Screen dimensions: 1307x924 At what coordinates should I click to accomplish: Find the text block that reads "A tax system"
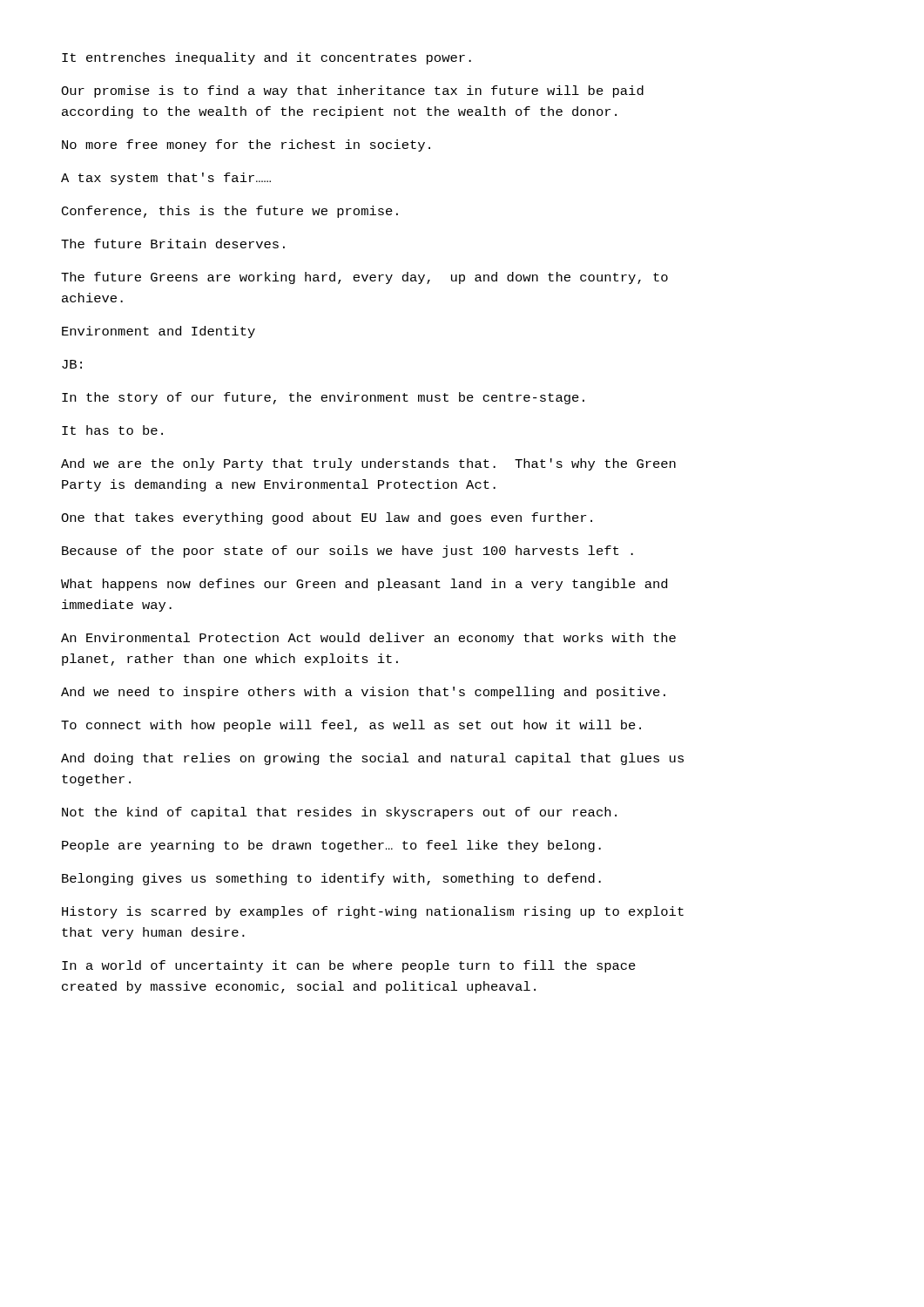tap(166, 179)
